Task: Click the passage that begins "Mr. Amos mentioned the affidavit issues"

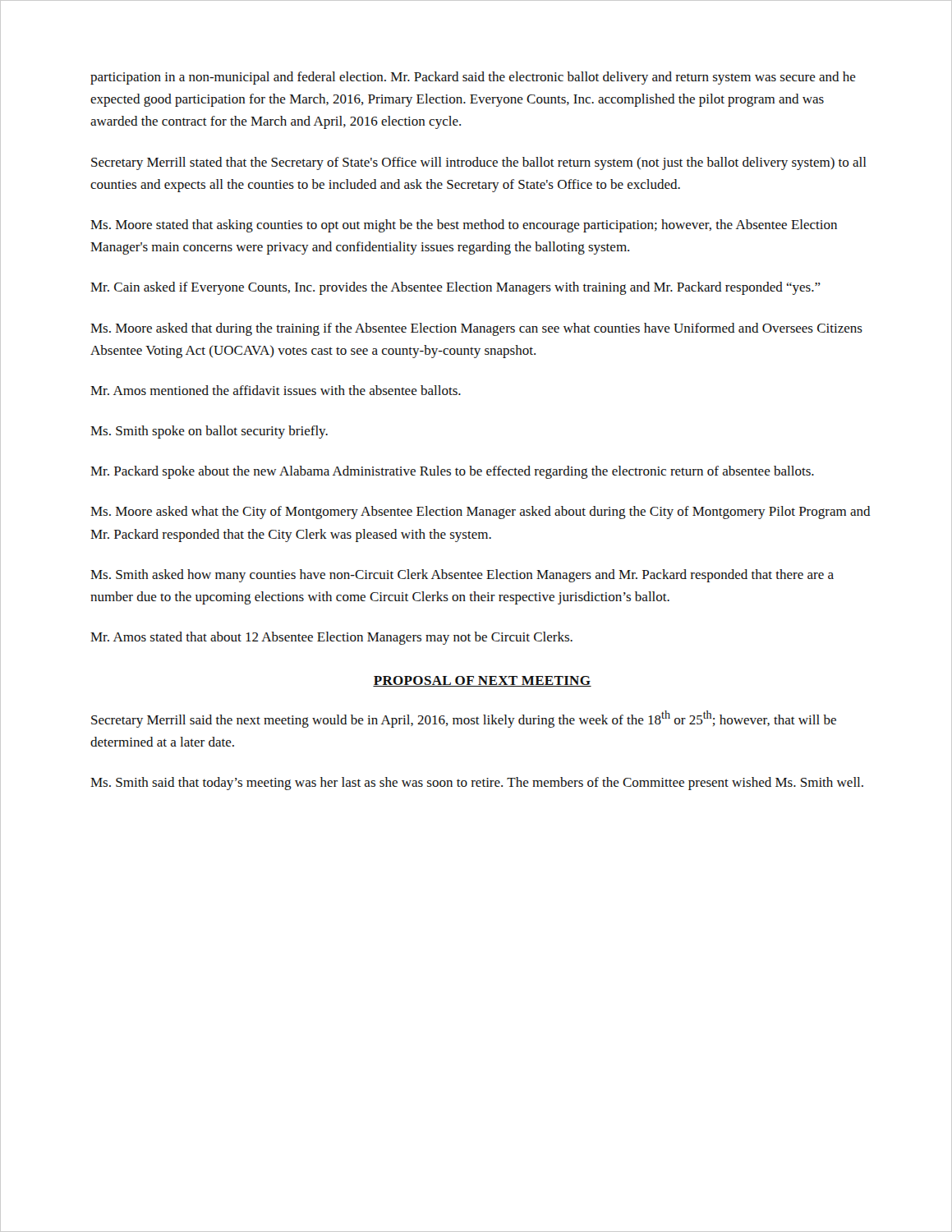Action: tap(276, 390)
